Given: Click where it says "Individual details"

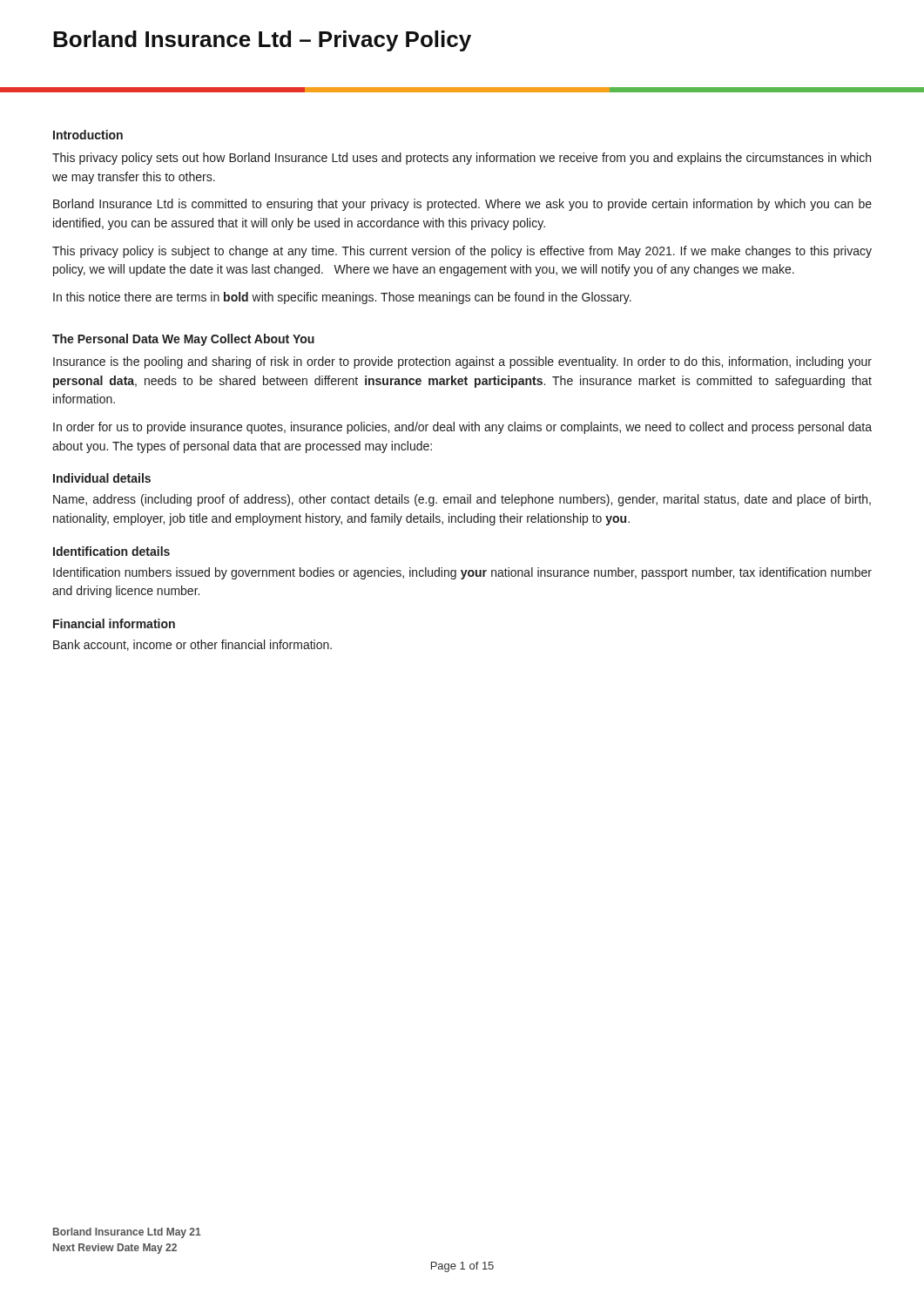Looking at the screenshot, I should (102, 478).
